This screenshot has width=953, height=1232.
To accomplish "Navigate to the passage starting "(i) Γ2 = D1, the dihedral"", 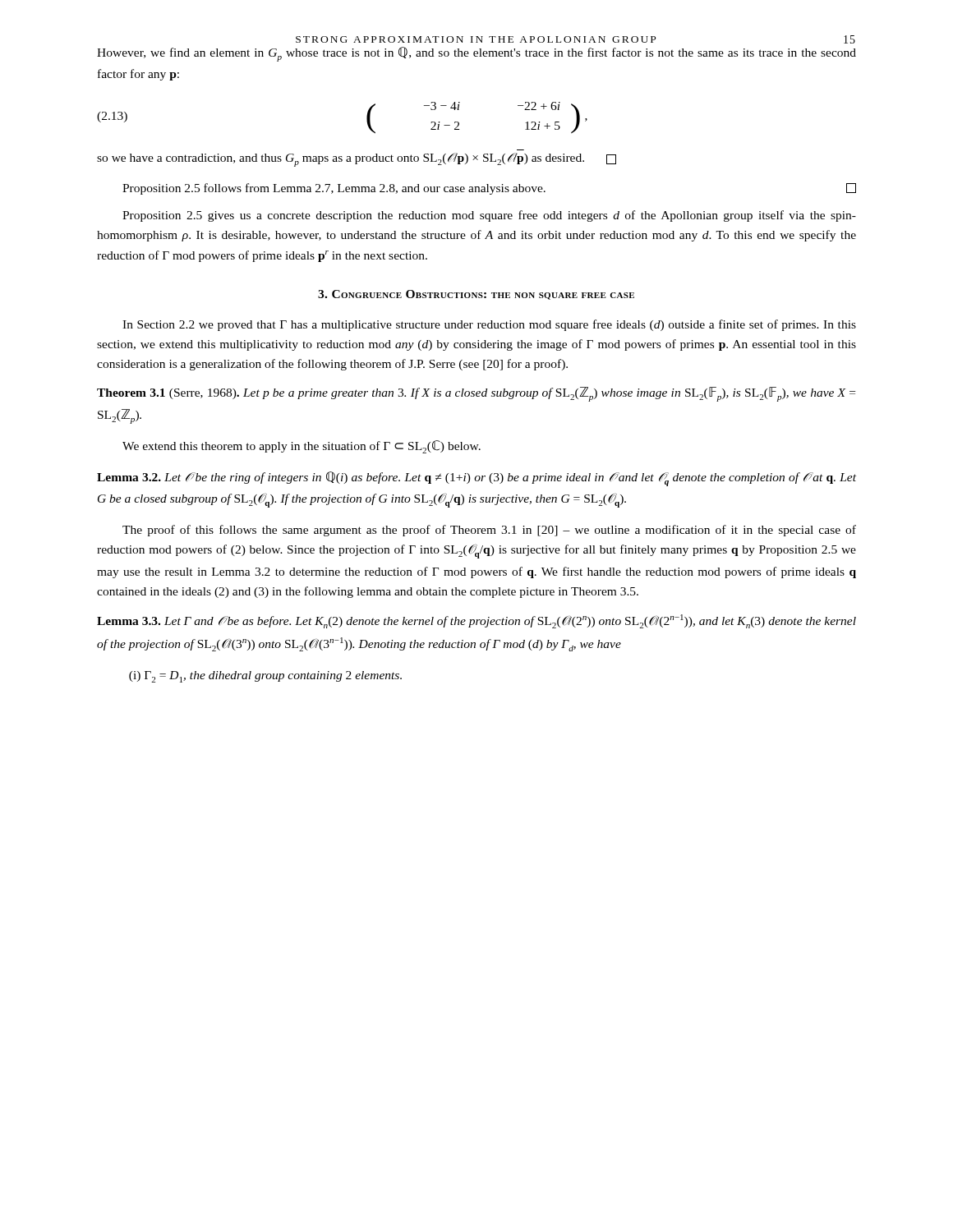I will [265, 677].
